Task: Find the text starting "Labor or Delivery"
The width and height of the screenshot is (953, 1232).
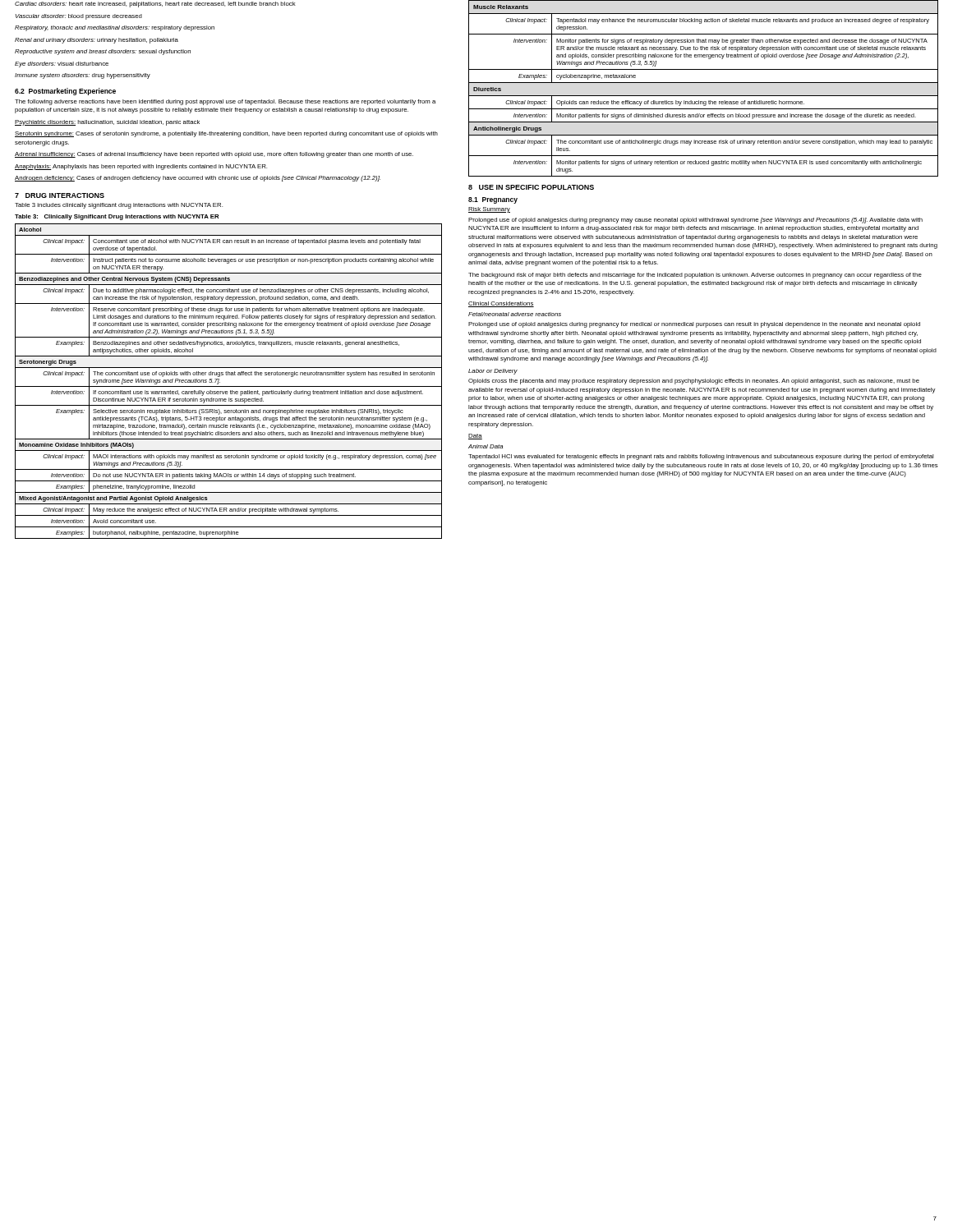Action: pyautogui.click(x=493, y=371)
